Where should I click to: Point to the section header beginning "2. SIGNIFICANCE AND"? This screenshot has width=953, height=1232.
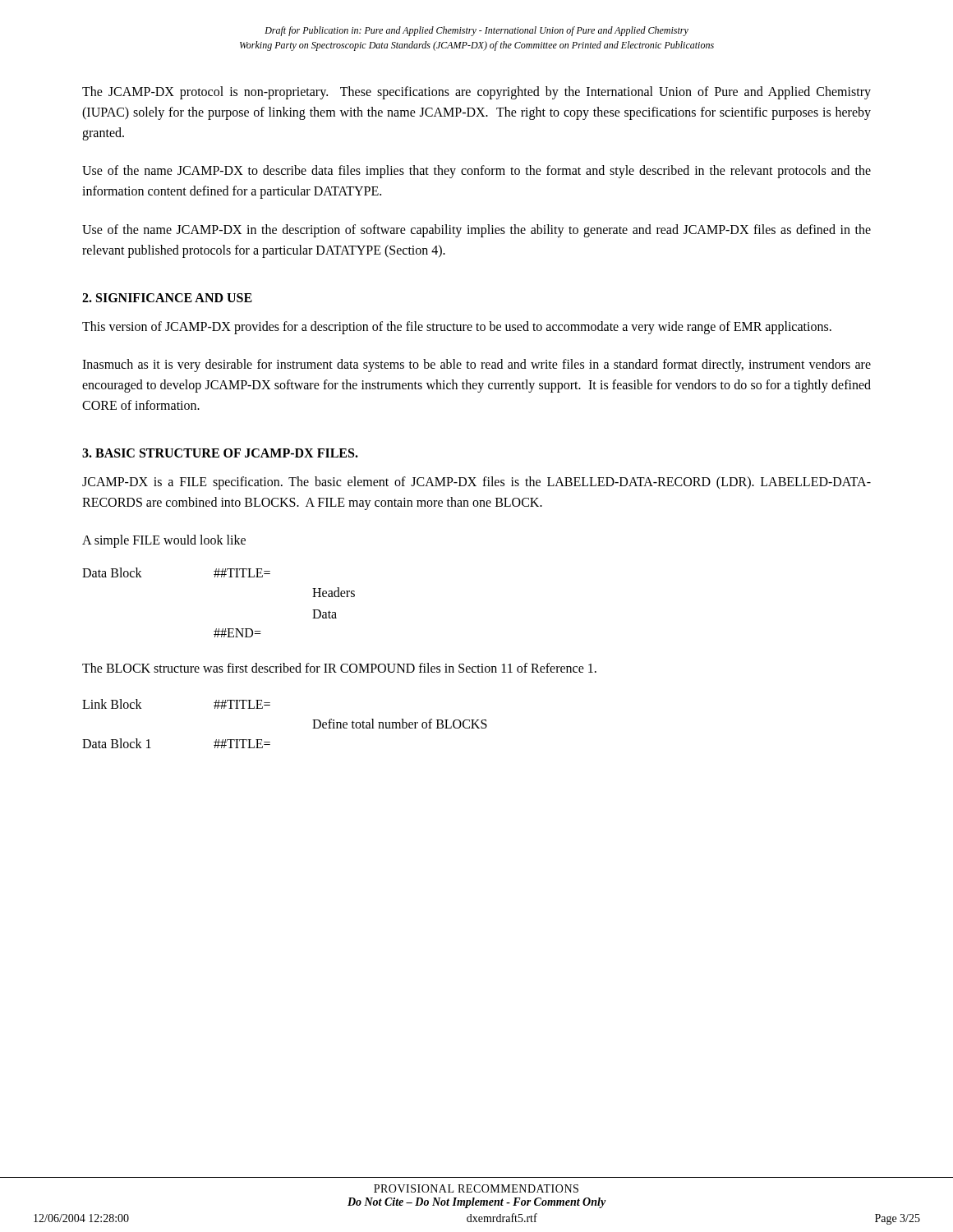tap(167, 297)
